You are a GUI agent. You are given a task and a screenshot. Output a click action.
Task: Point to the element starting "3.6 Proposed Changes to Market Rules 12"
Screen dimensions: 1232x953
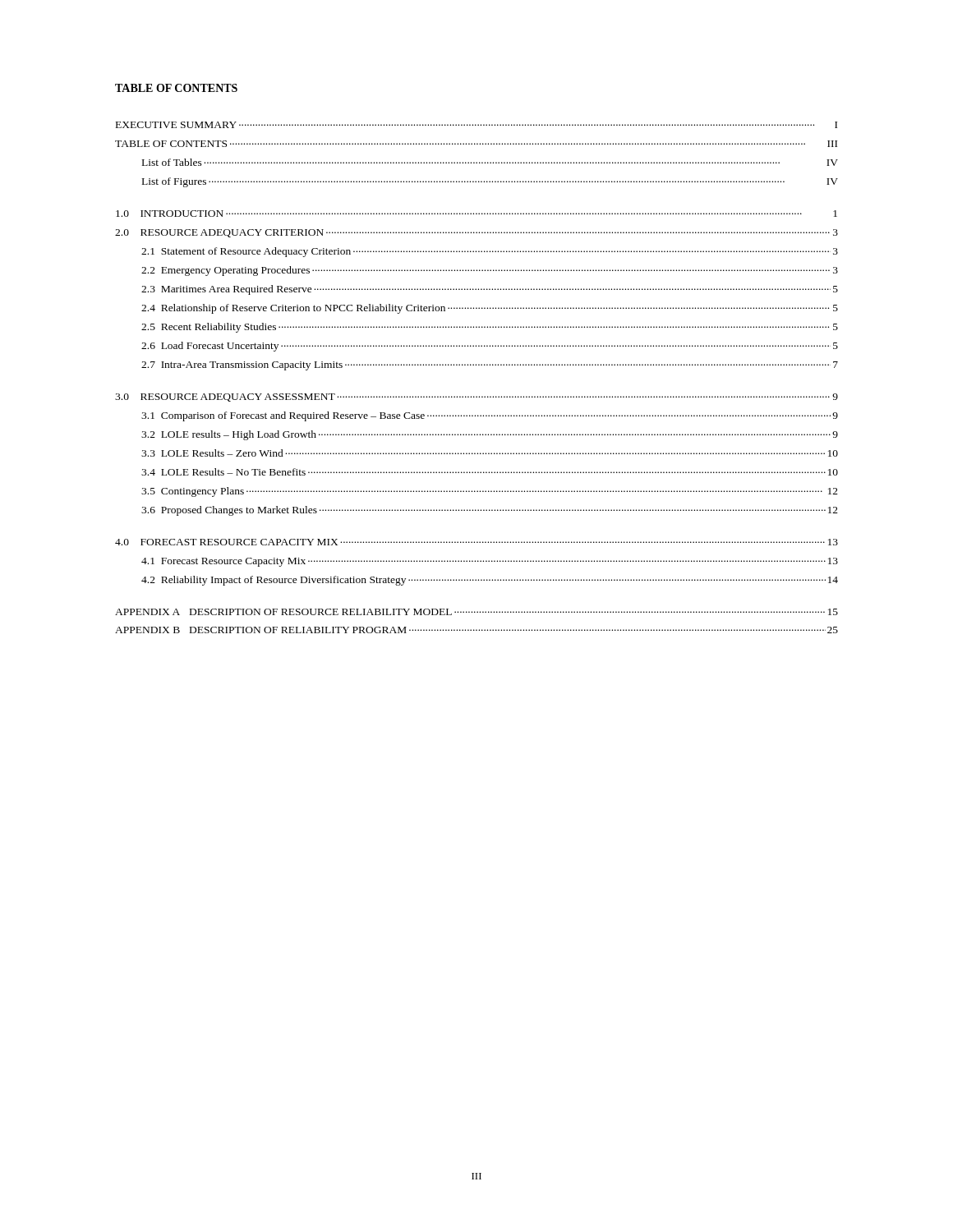click(x=490, y=510)
